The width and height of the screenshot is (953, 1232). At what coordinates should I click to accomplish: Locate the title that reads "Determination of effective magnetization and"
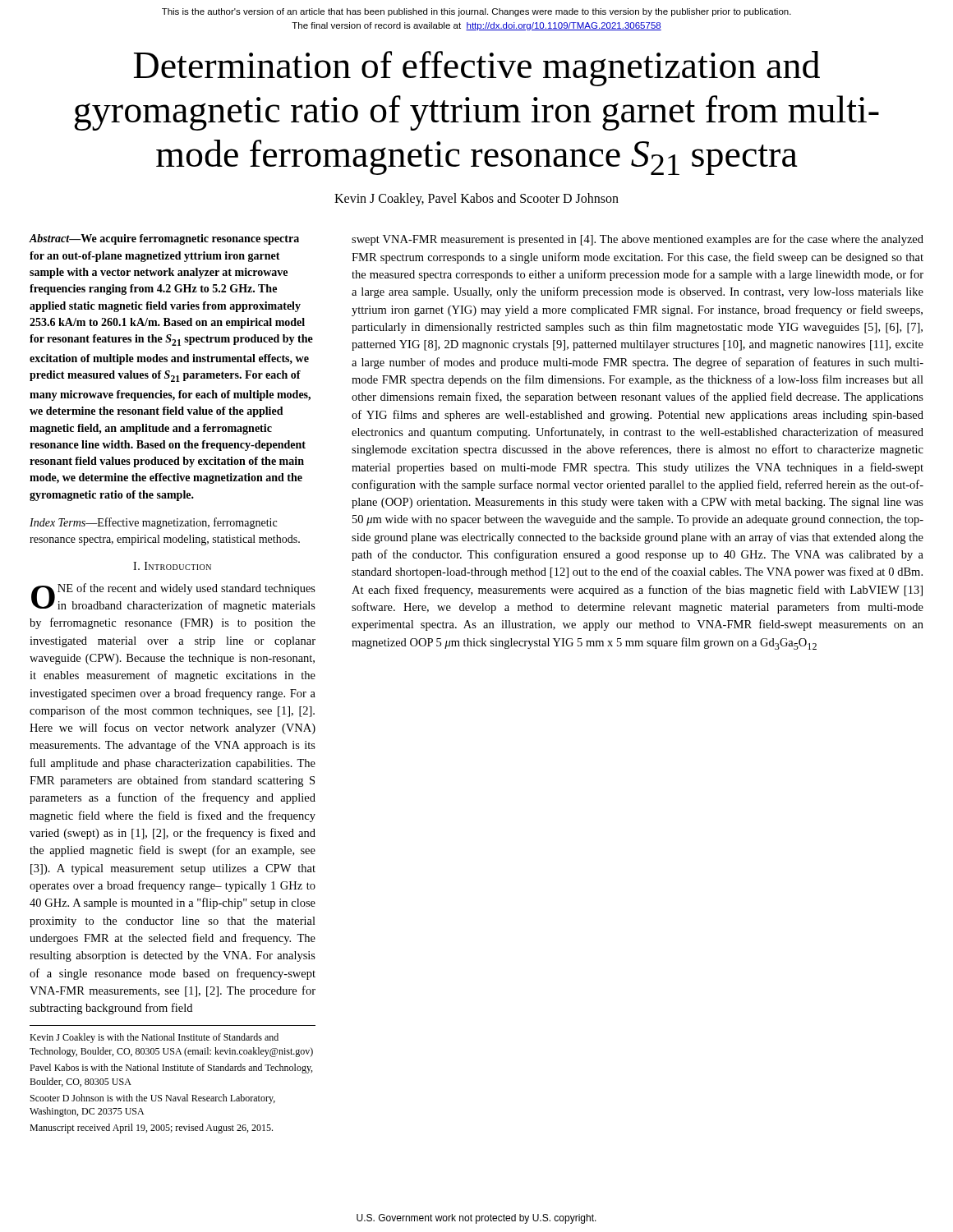click(x=476, y=113)
